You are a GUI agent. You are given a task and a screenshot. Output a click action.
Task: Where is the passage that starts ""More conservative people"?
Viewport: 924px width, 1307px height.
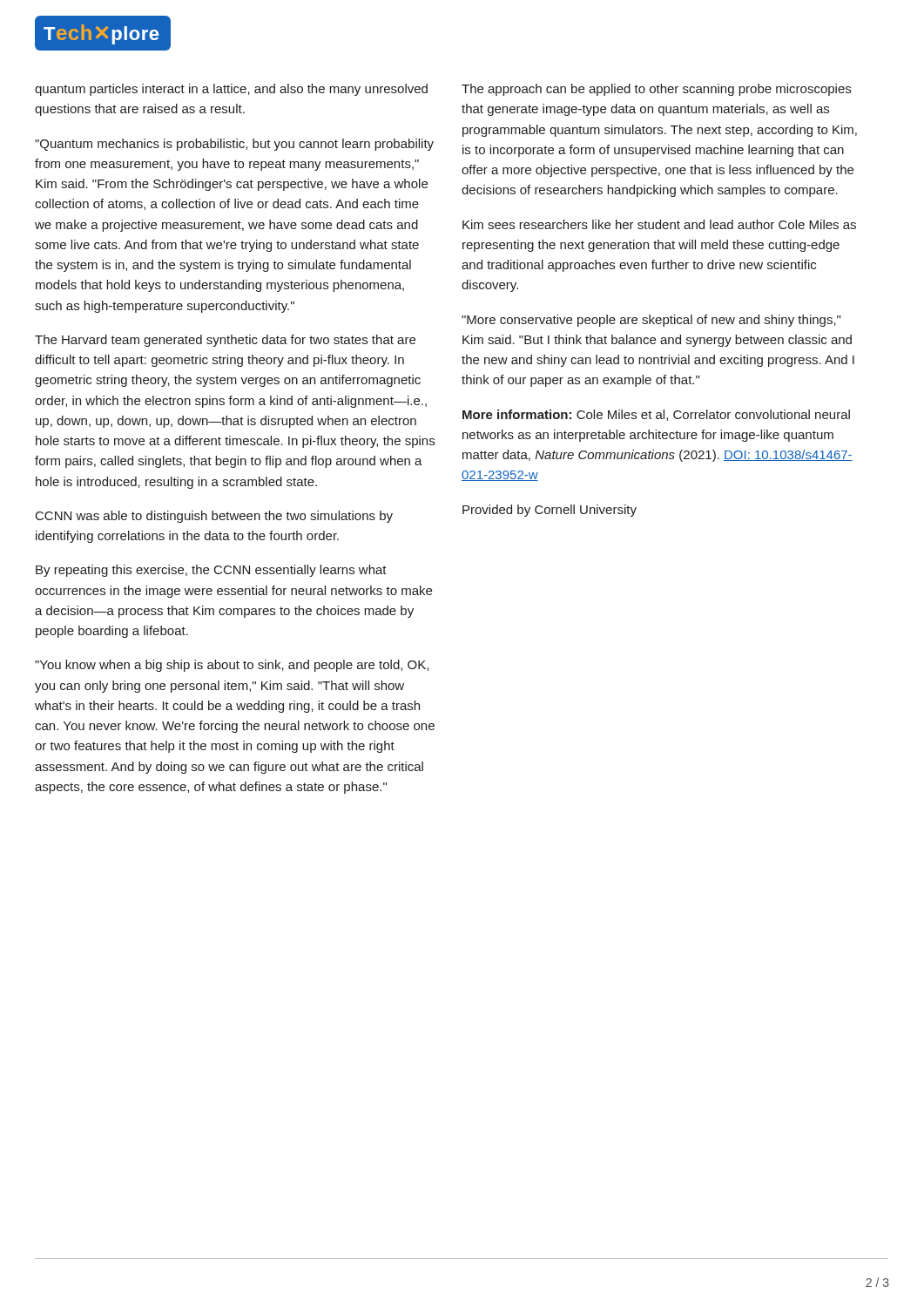(662, 349)
